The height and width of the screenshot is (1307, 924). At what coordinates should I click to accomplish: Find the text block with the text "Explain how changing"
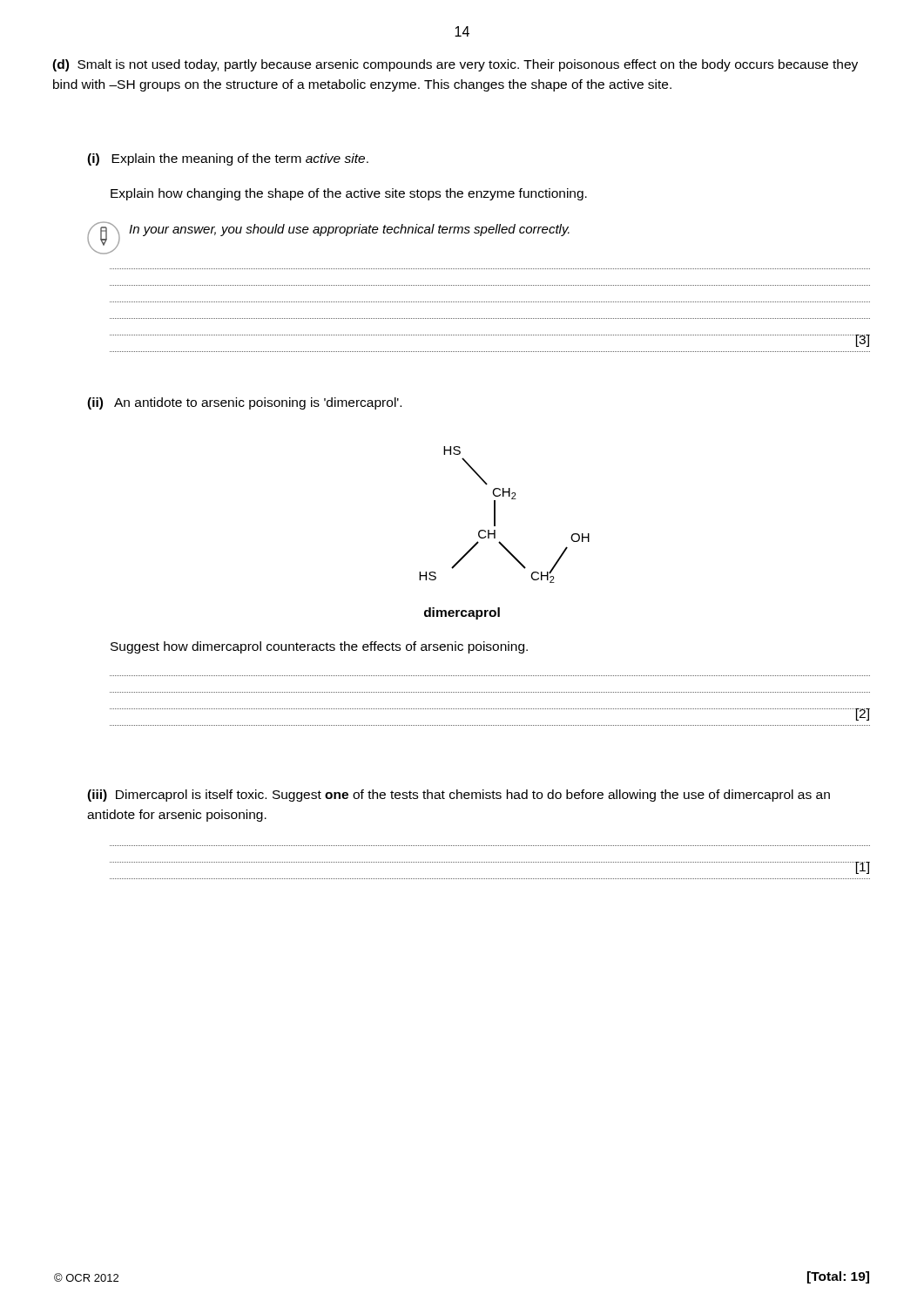tap(349, 193)
